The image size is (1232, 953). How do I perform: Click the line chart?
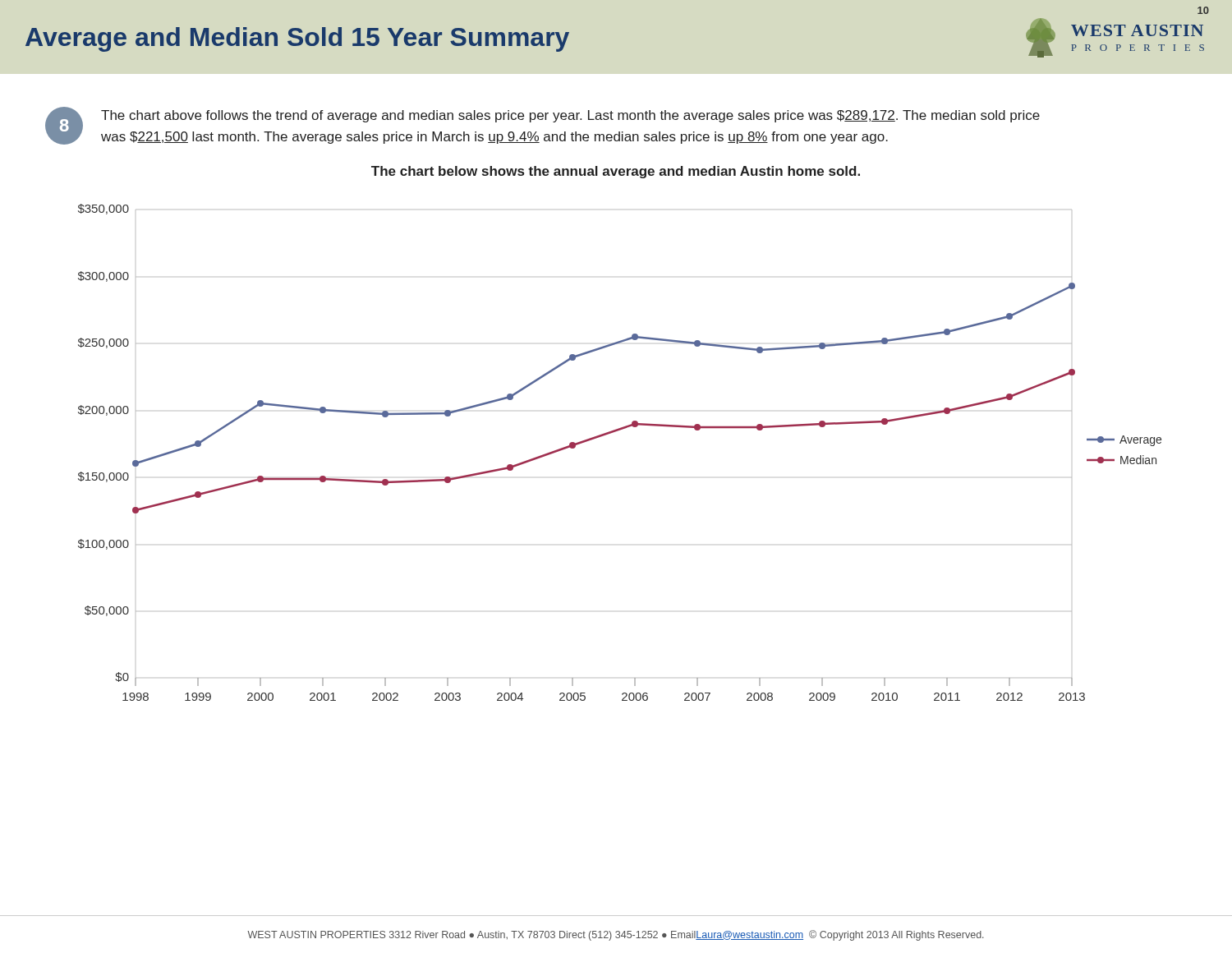(616, 464)
